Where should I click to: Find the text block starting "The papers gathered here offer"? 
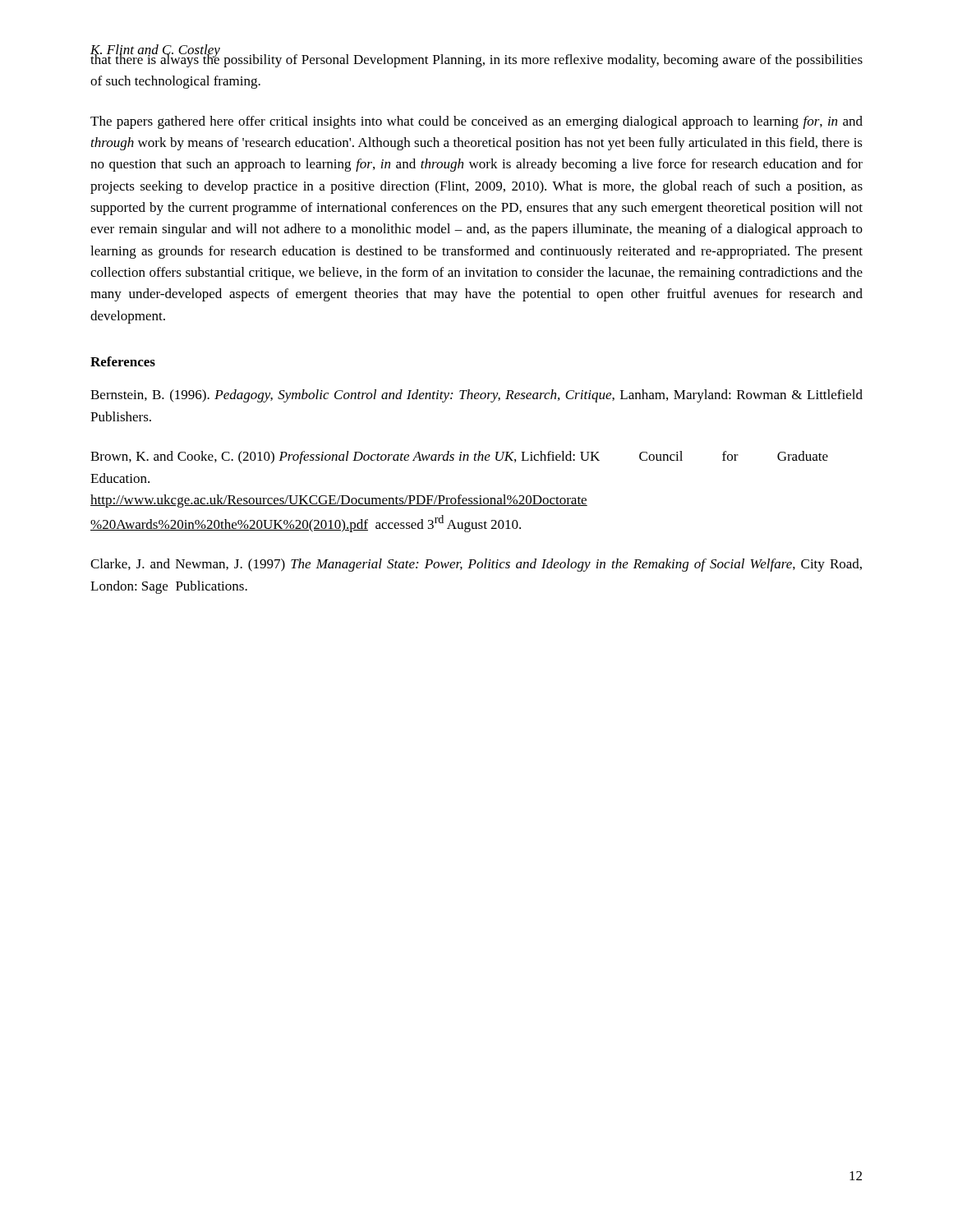pos(476,218)
